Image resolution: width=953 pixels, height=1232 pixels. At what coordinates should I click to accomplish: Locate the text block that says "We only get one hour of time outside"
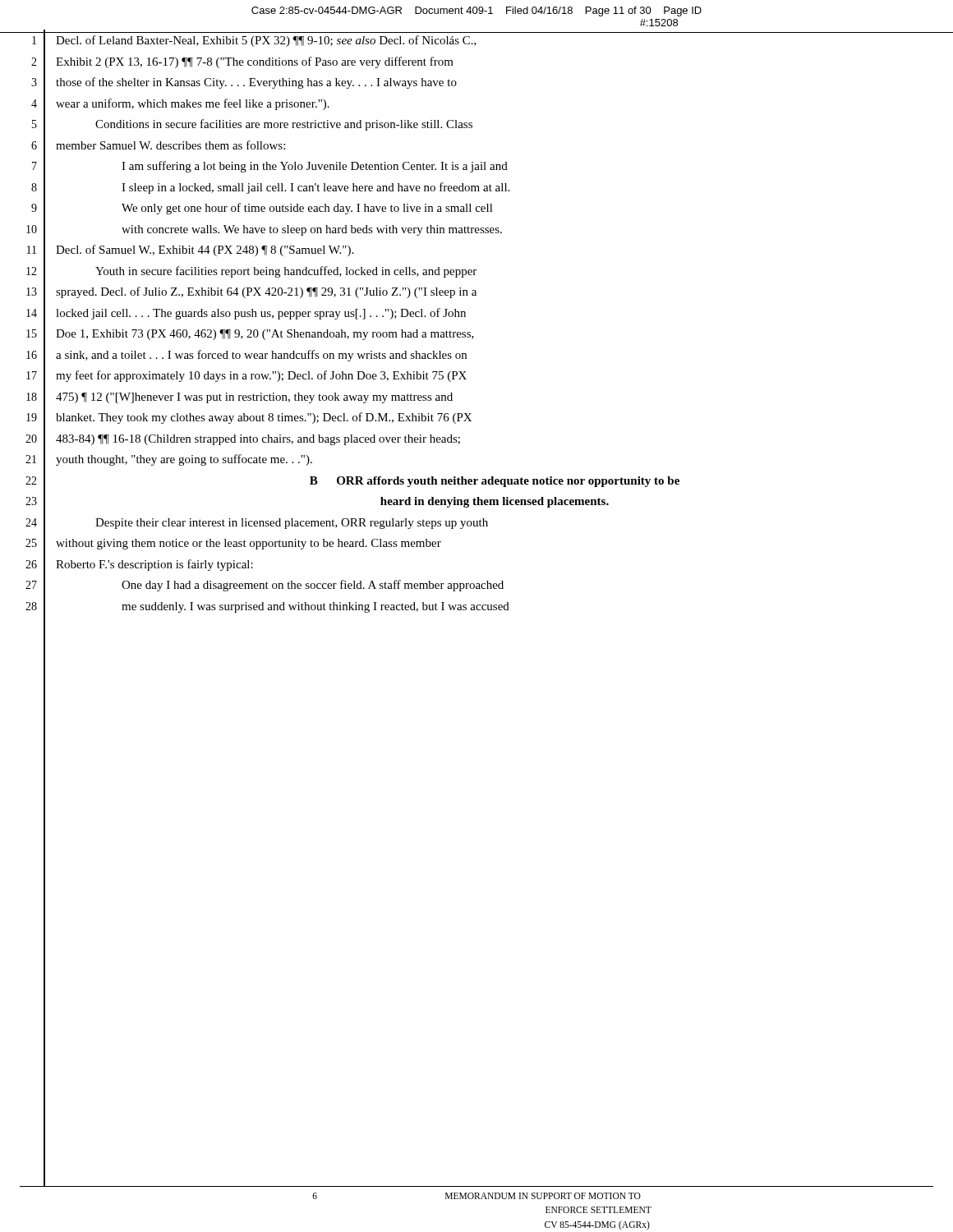(307, 208)
